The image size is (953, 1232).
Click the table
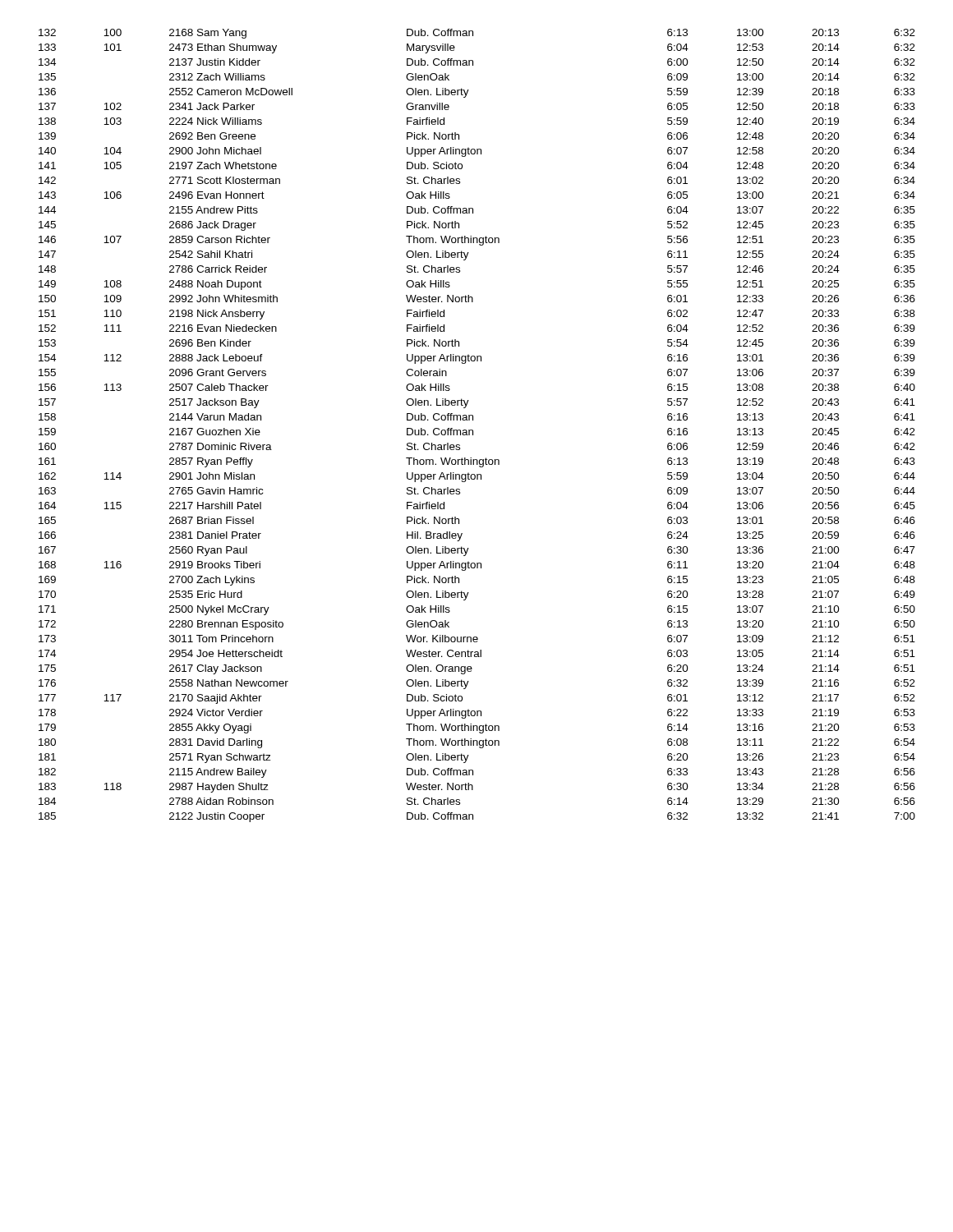coord(476,424)
